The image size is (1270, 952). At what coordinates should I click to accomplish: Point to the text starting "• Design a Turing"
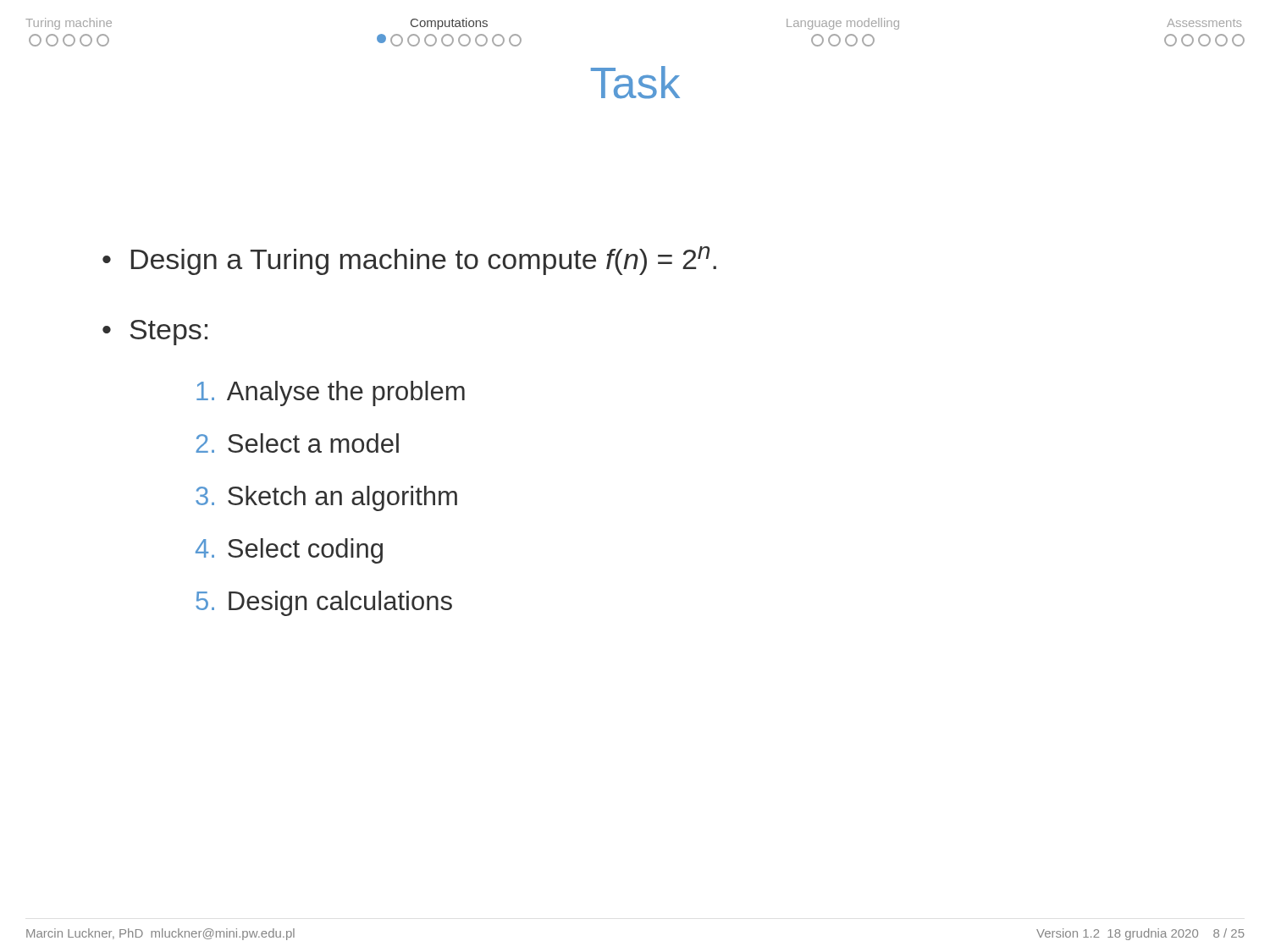click(x=410, y=257)
